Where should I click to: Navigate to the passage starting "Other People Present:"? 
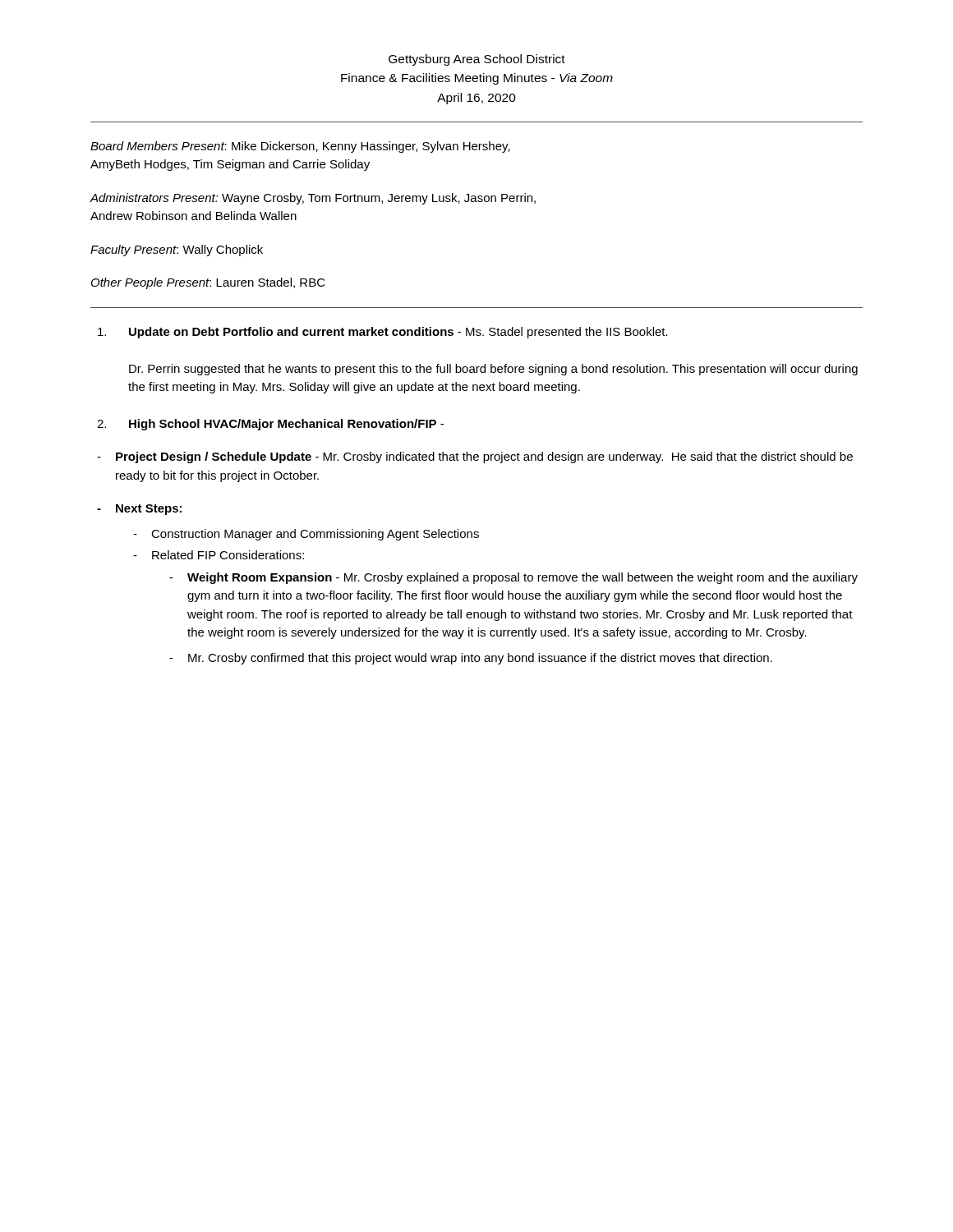pos(208,282)
